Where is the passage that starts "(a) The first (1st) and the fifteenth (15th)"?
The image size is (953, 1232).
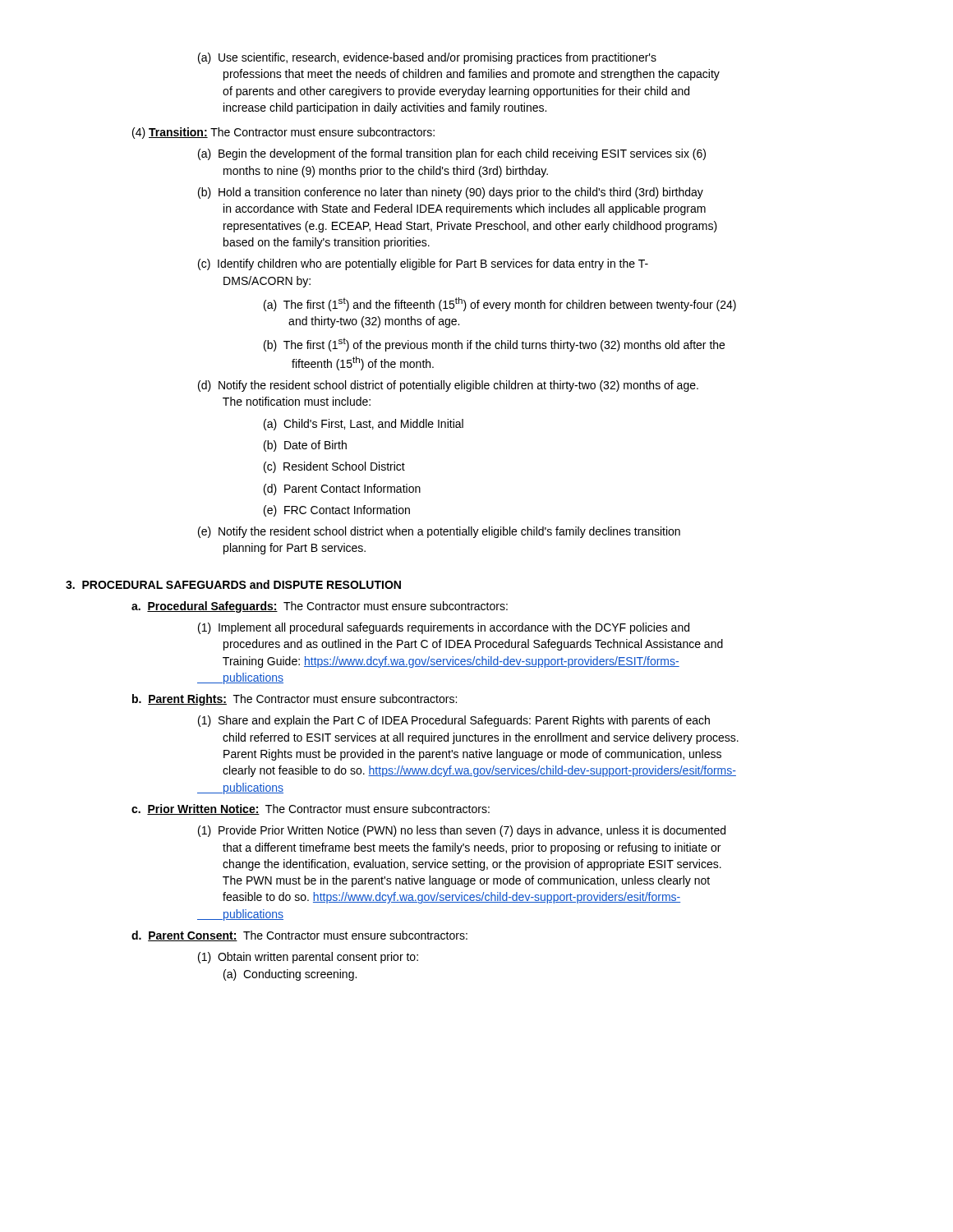coord(500,311)
